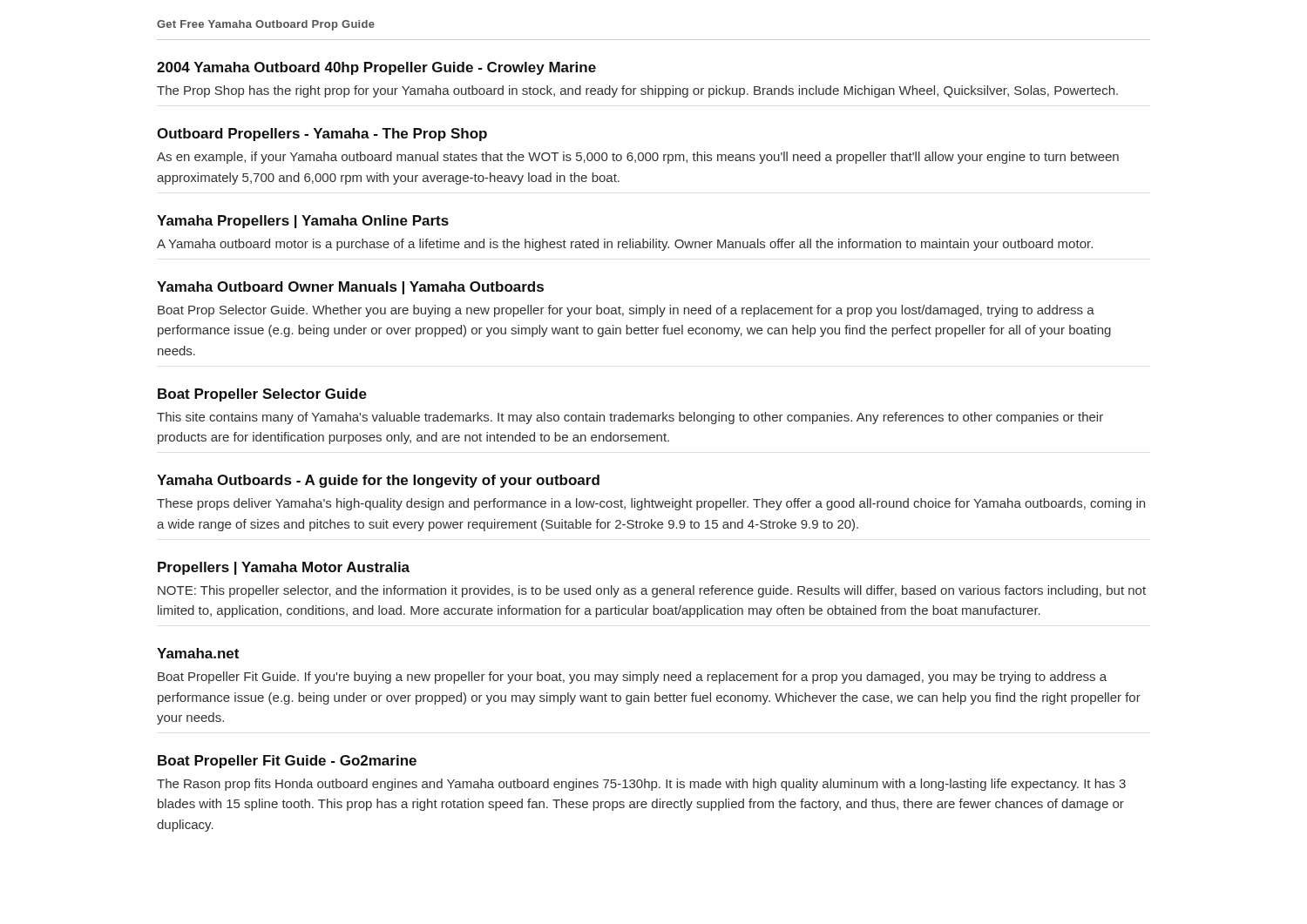Locate the section header that reads "Boat Propeller Fit Guide"

[x=287, y=761]
